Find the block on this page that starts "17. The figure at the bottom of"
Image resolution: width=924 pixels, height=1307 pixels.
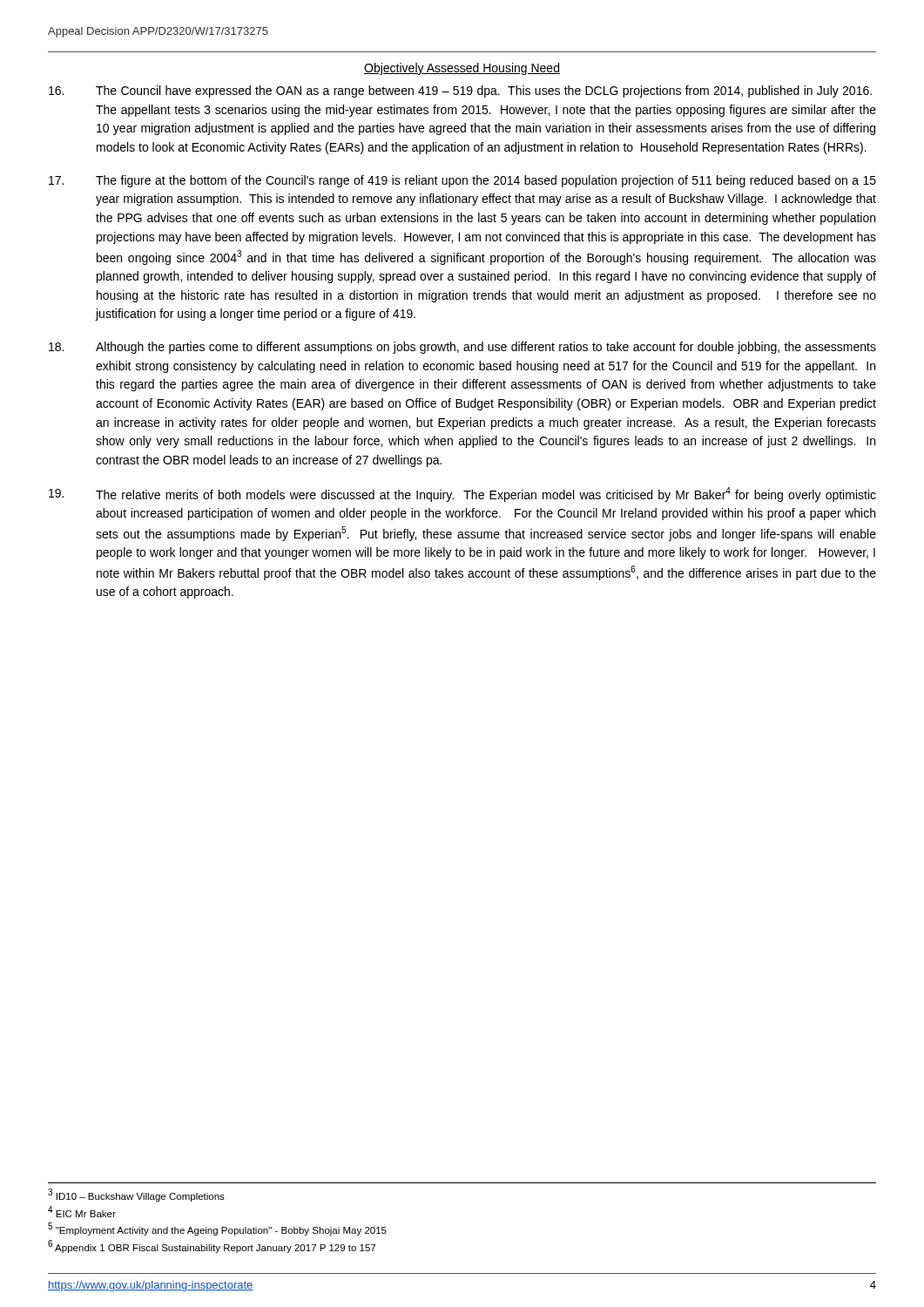click(462, 248)
